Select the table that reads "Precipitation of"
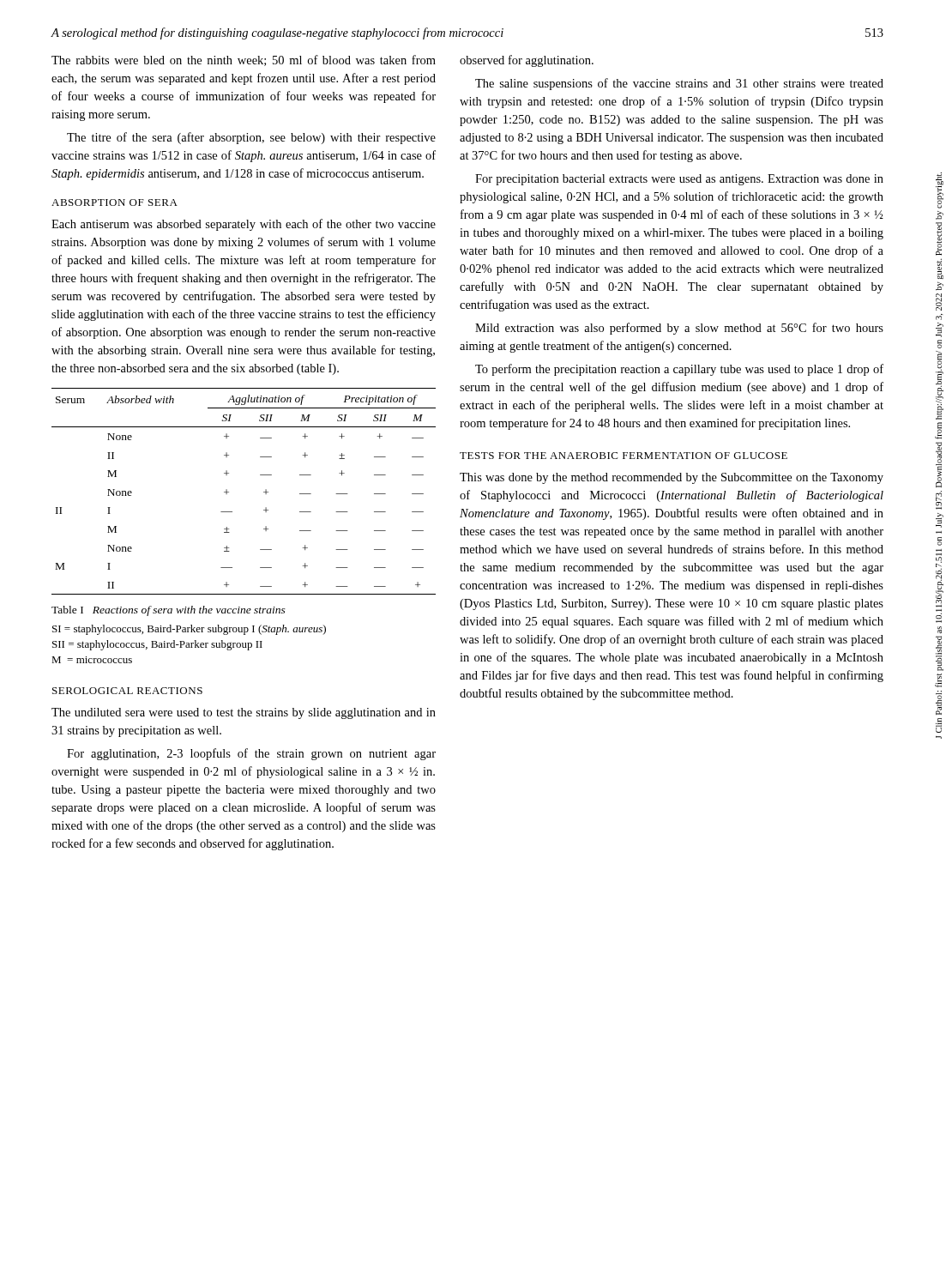 tap(244, 491)
